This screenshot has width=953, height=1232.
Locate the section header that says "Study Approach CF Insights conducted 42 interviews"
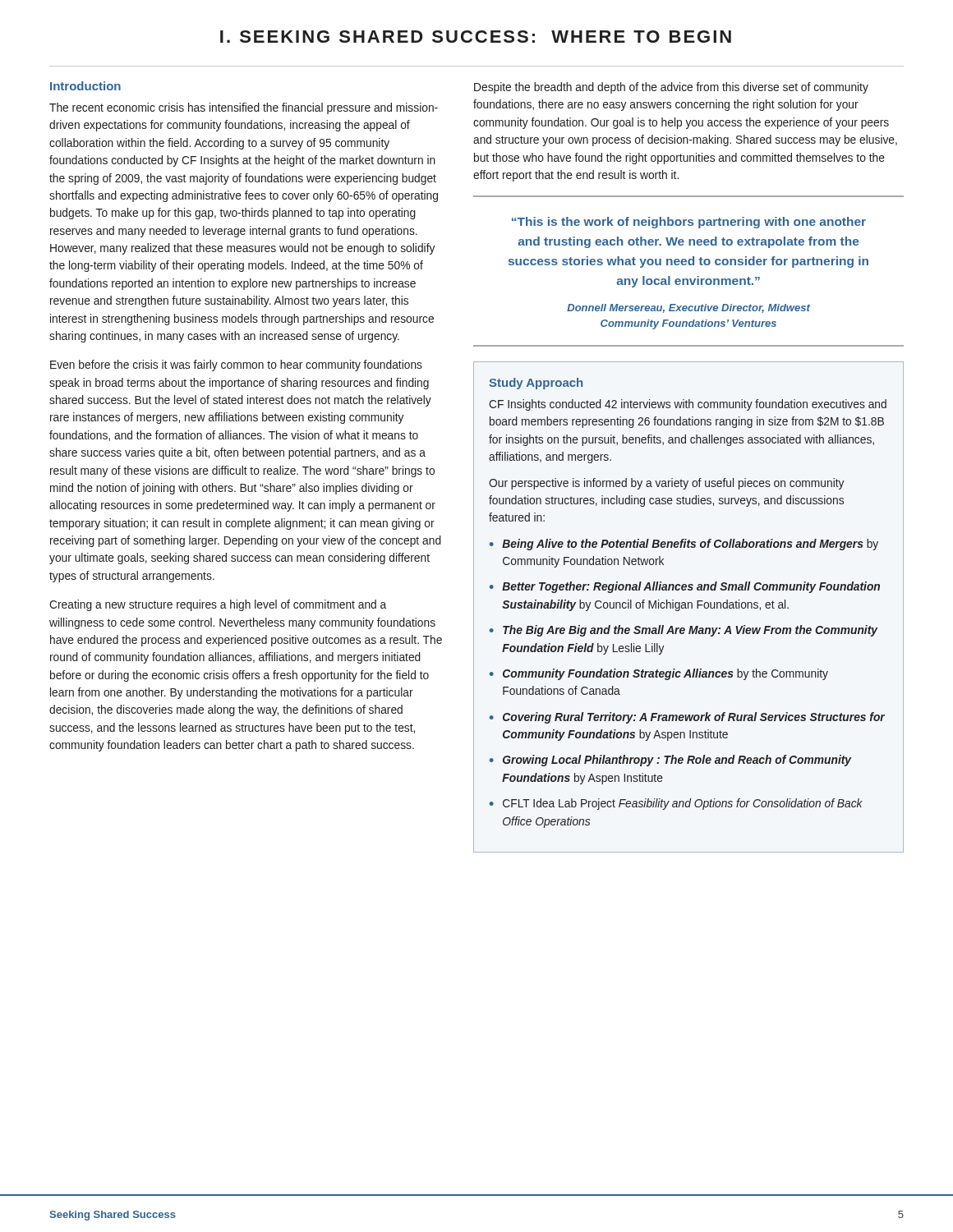pyautogui.click(x=688, y=607)
